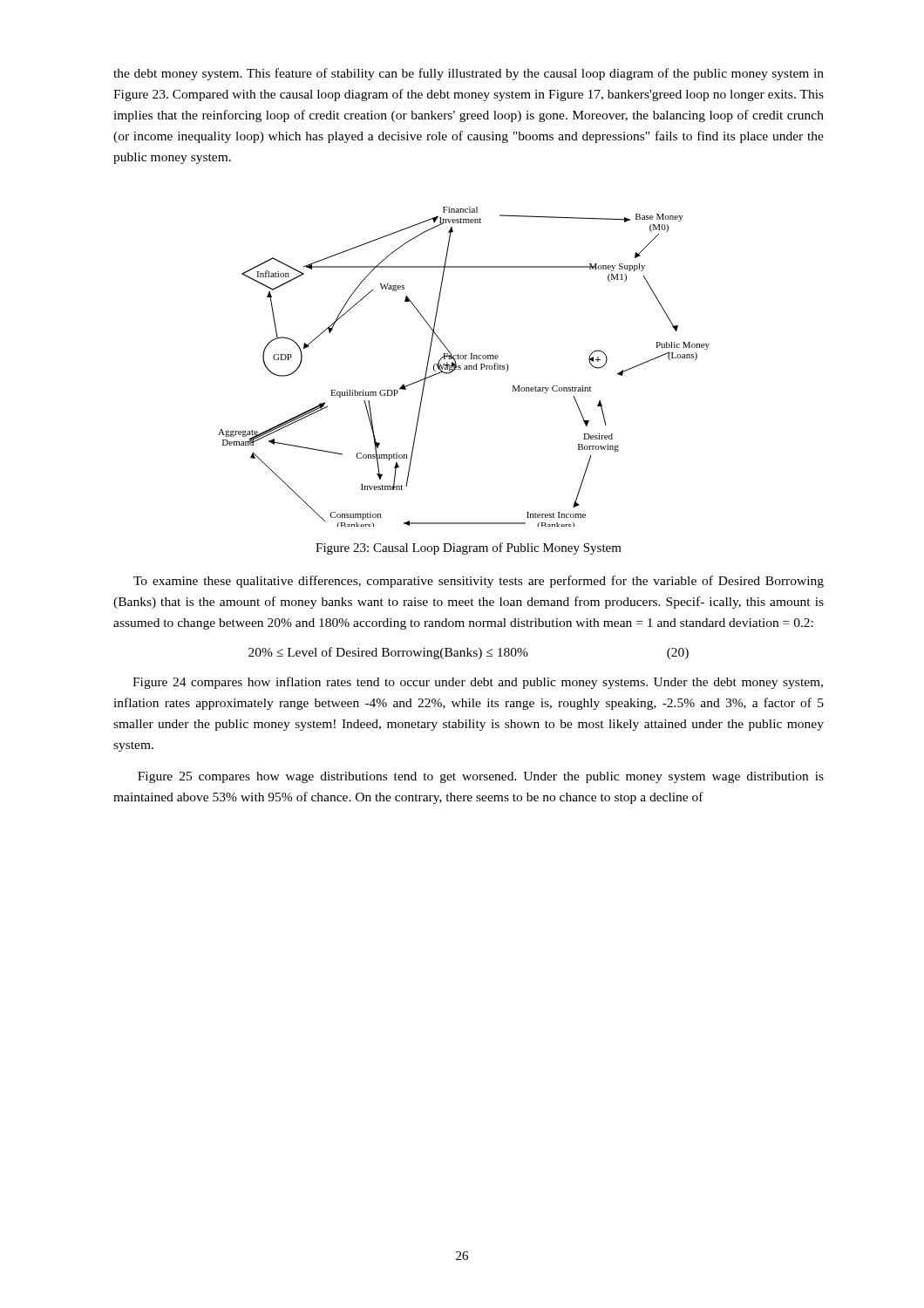
Task: Point to the text block starting "Figure 24 compares how inflation rates tend"
Action: pos(469,713)
